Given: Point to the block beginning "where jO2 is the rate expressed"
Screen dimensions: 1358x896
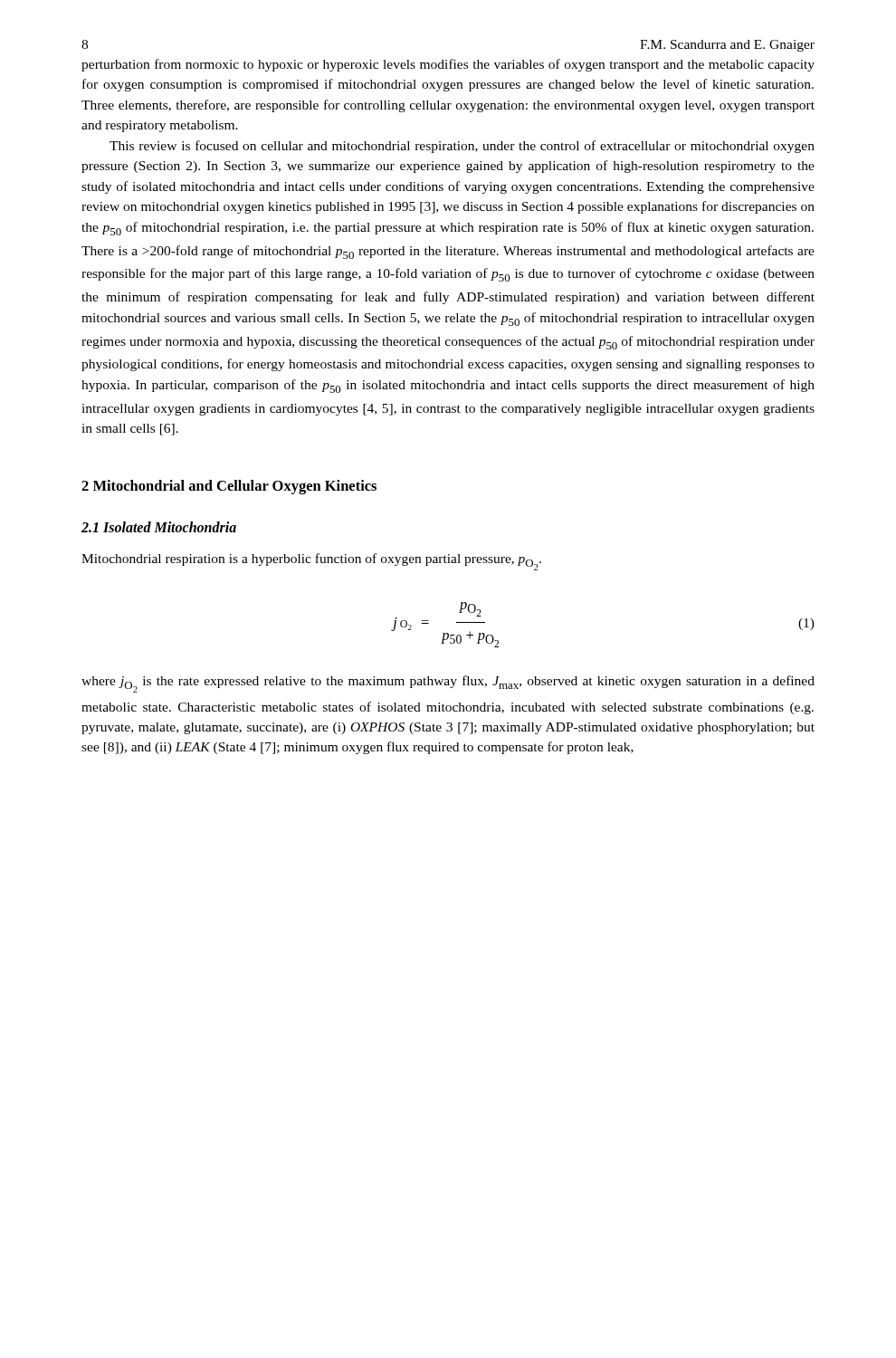Looking at the screenshot, I should [448, 714].
